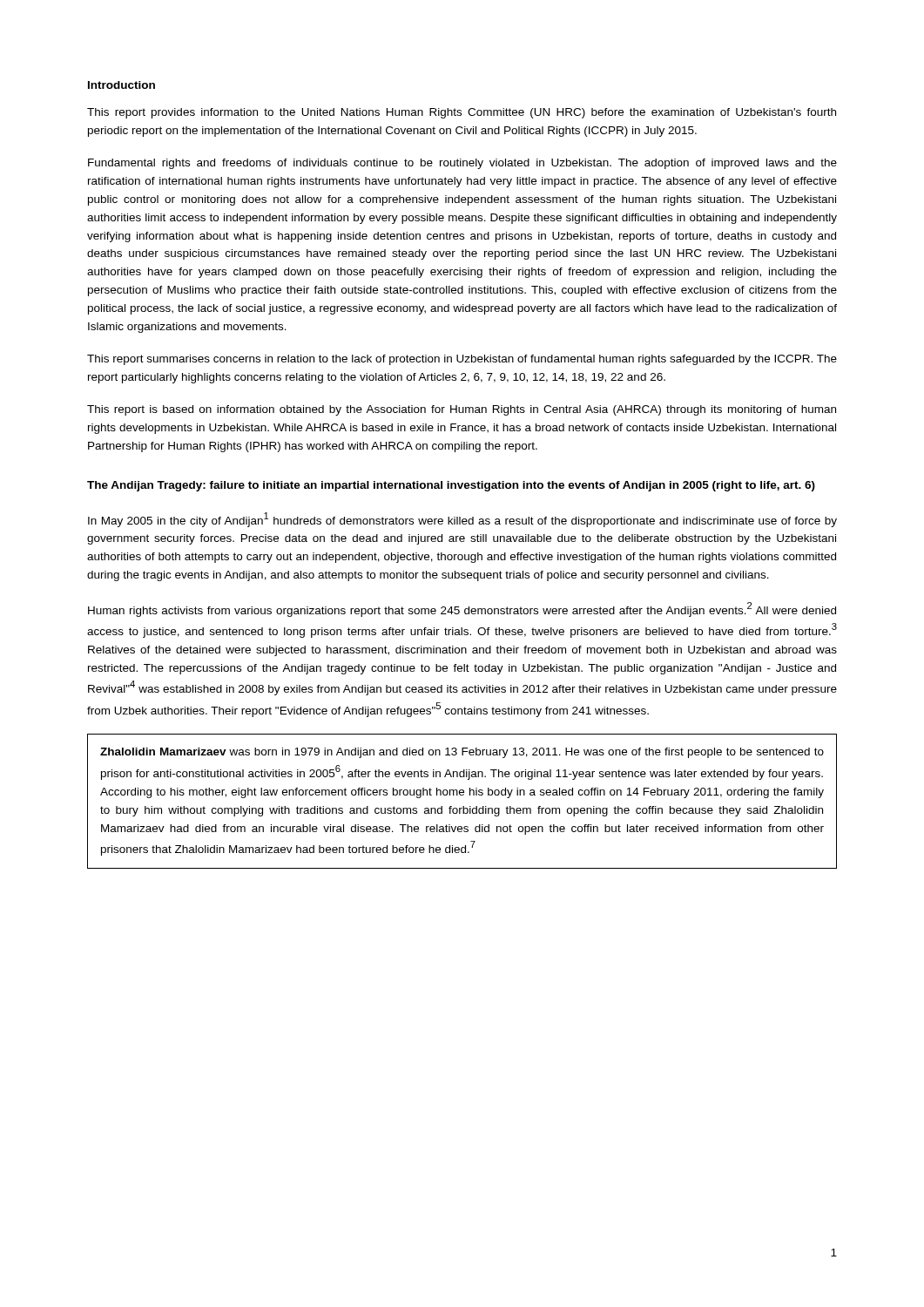Find the block on this page that starts "Human rights activists"

(x=462, y=658)
